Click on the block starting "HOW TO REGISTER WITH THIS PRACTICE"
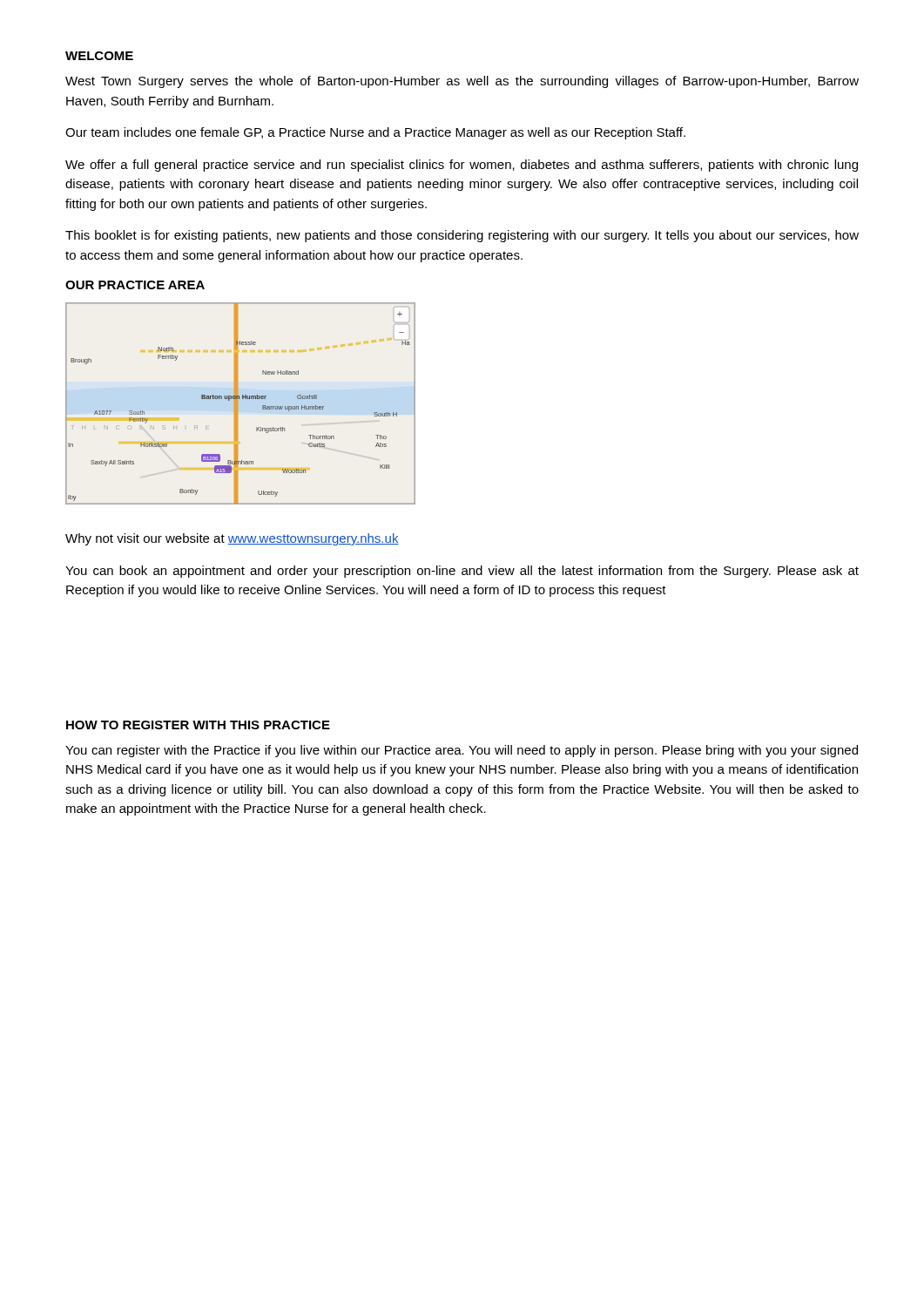The image size is (924, 1307). tap(198, 724)
